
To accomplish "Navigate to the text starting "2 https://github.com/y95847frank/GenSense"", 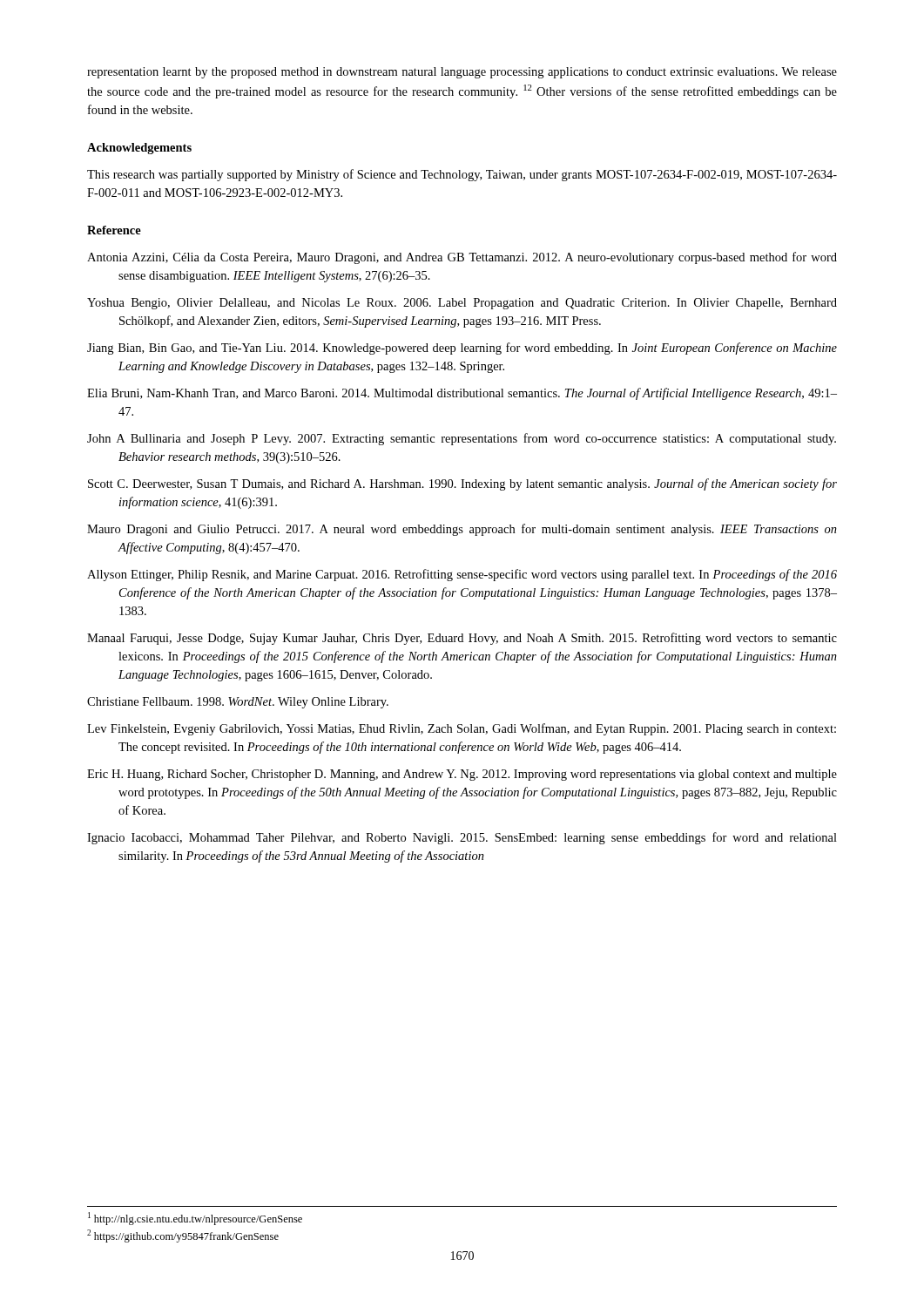I will [183, 1235].
